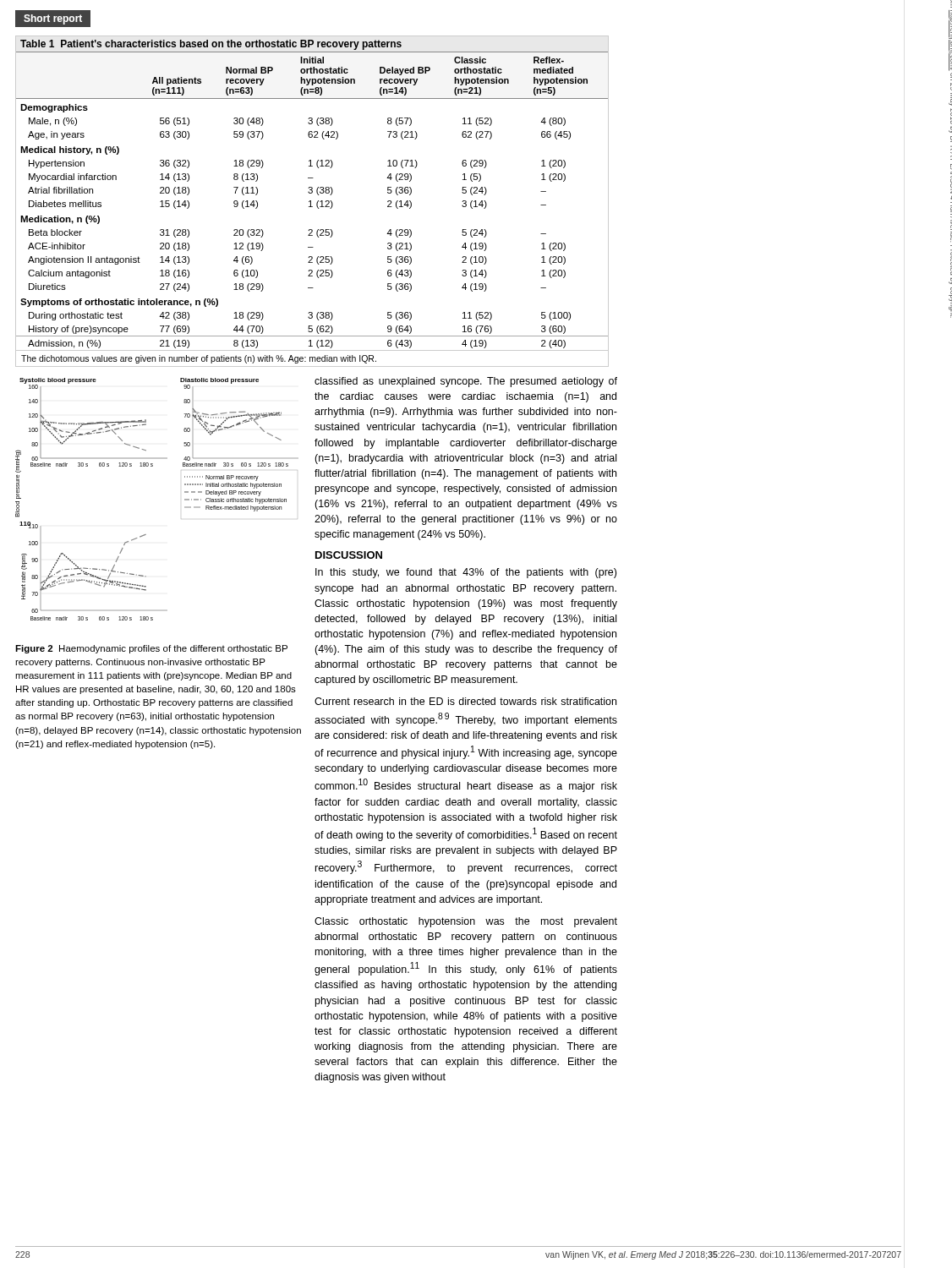This screenshot has width=952, height=1268.
Task: Navigate to the block starting "In this study, we found that"
Action: click(x=466, y=626)
